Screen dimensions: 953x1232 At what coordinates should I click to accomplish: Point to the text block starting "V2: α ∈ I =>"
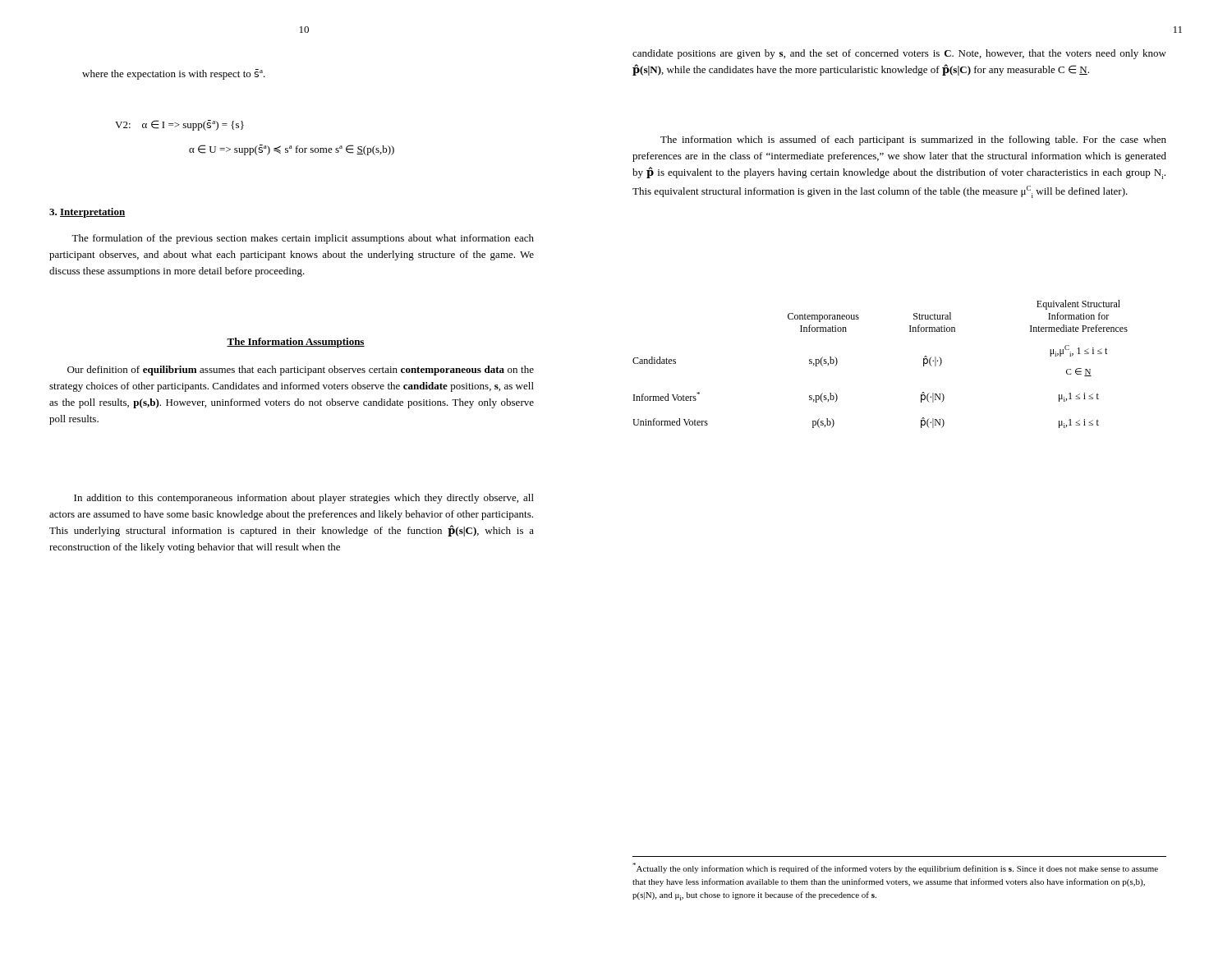point(345,137)
